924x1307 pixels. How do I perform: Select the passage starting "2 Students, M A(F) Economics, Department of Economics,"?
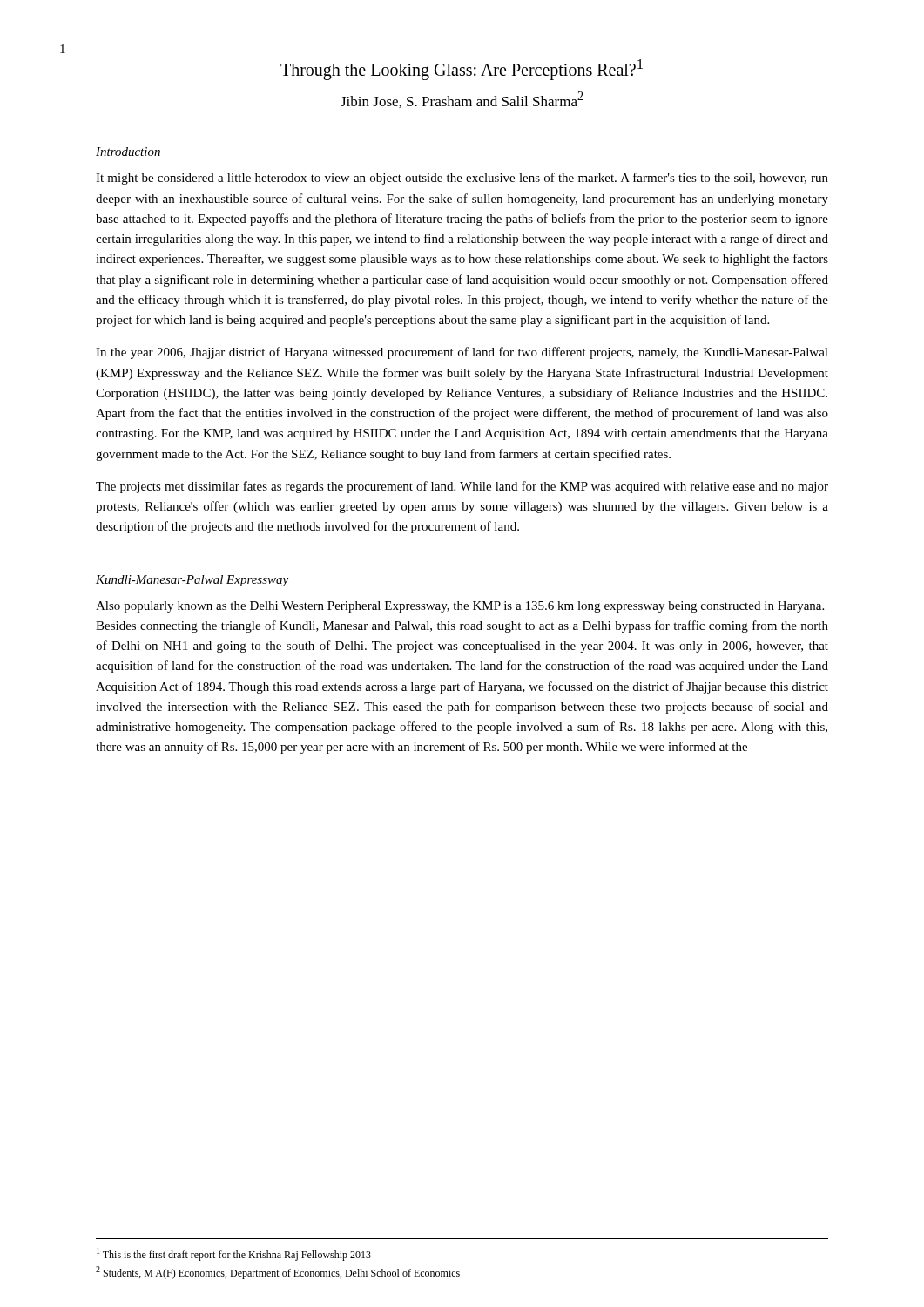pyautogui.click(x=278, y=1272)
